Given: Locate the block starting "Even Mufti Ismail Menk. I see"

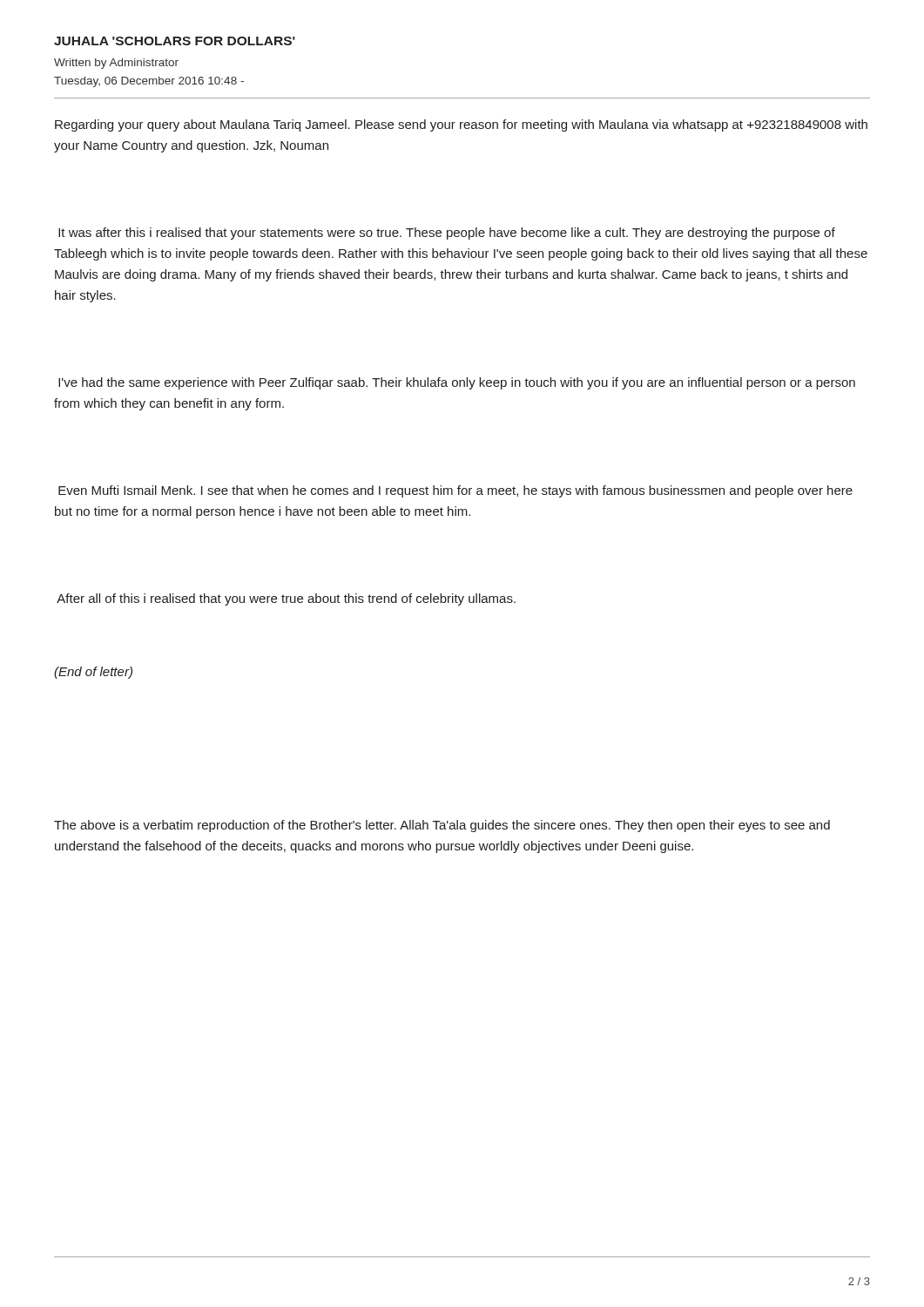Looking at the screenshot, I should (453, 500).
